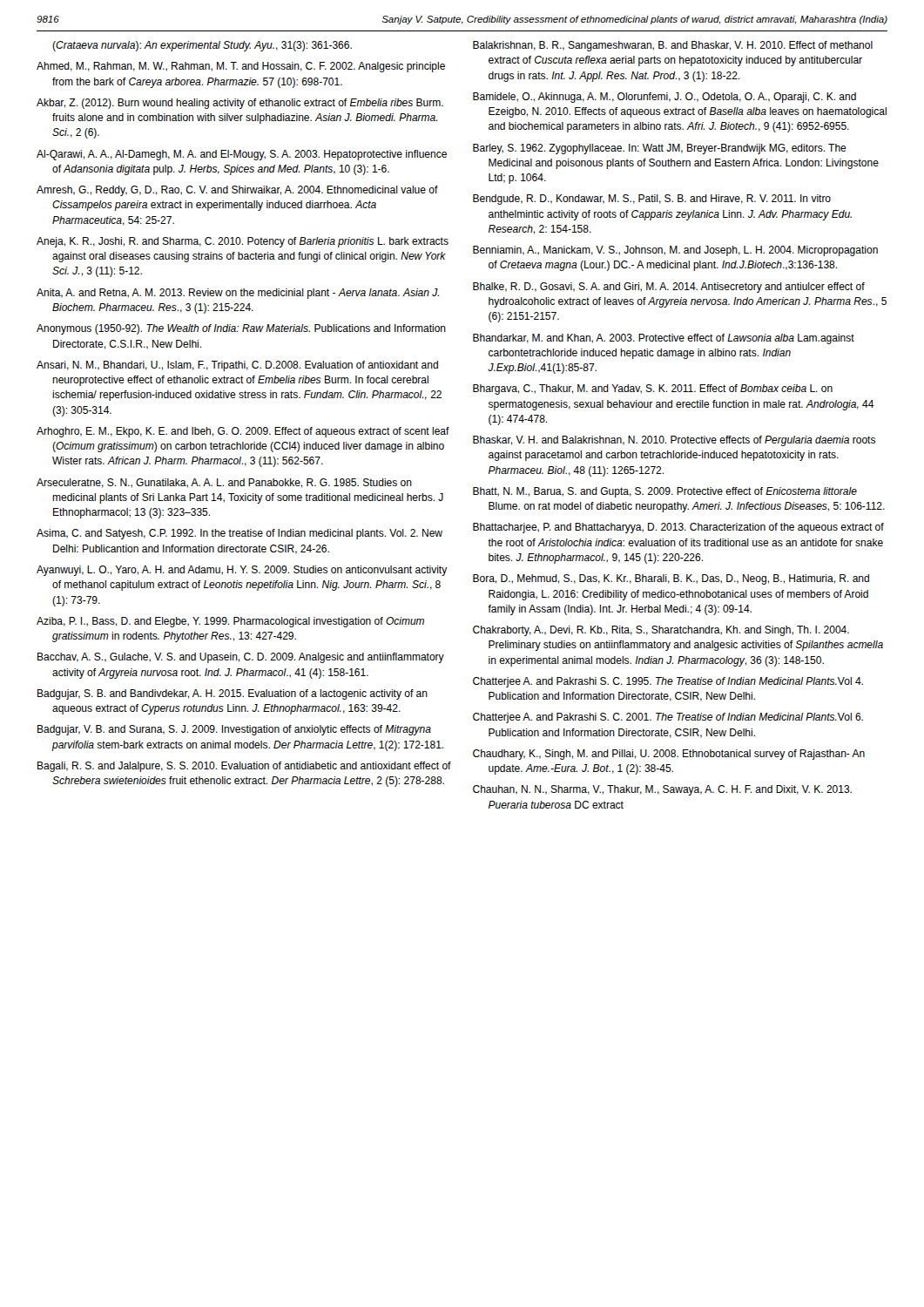Screen dimensions: 1307x924
Task: Find the passage starting "Badgujar, S. B."
Action: coord(232,701)
